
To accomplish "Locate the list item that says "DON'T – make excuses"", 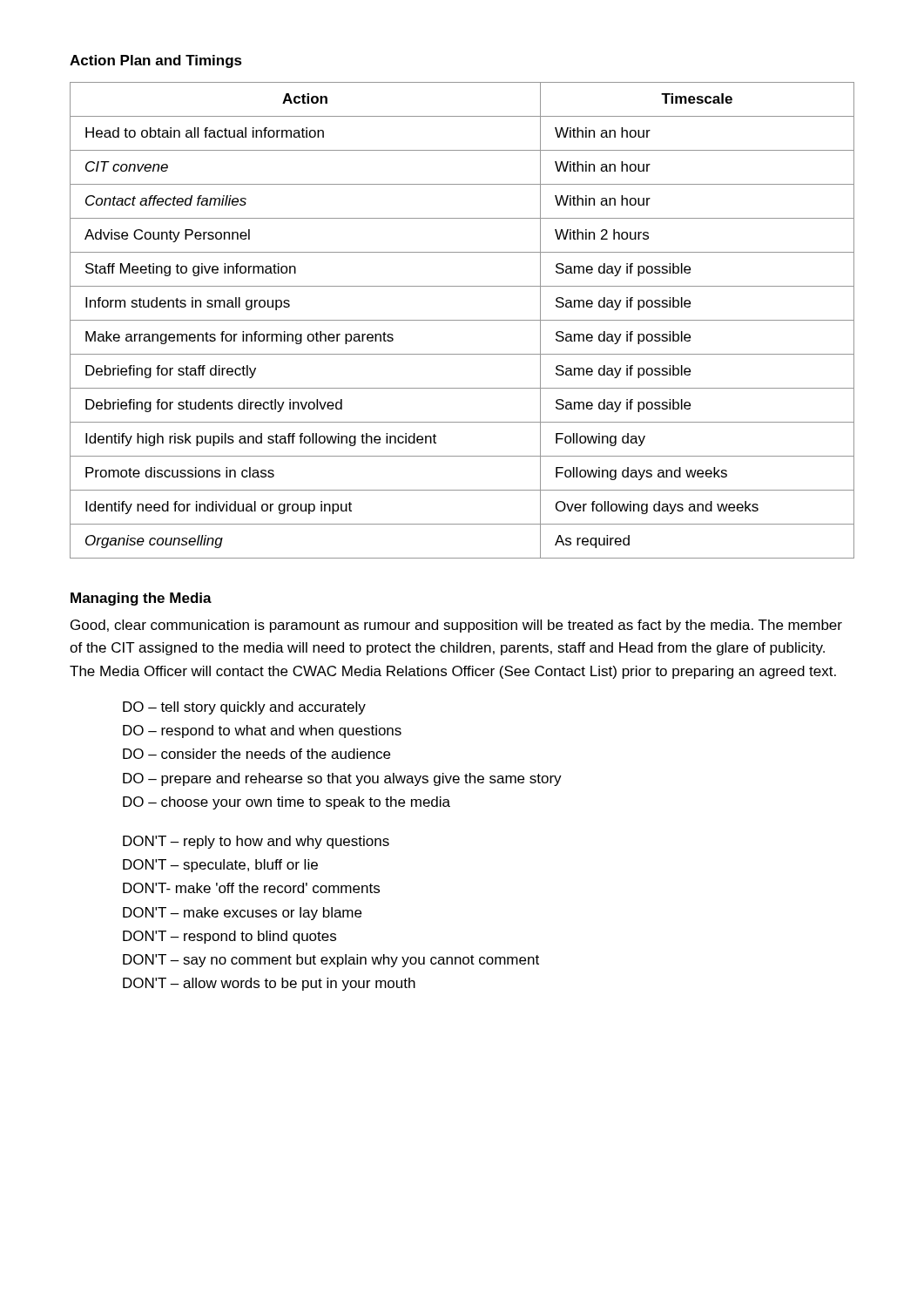I will (242, 912).
